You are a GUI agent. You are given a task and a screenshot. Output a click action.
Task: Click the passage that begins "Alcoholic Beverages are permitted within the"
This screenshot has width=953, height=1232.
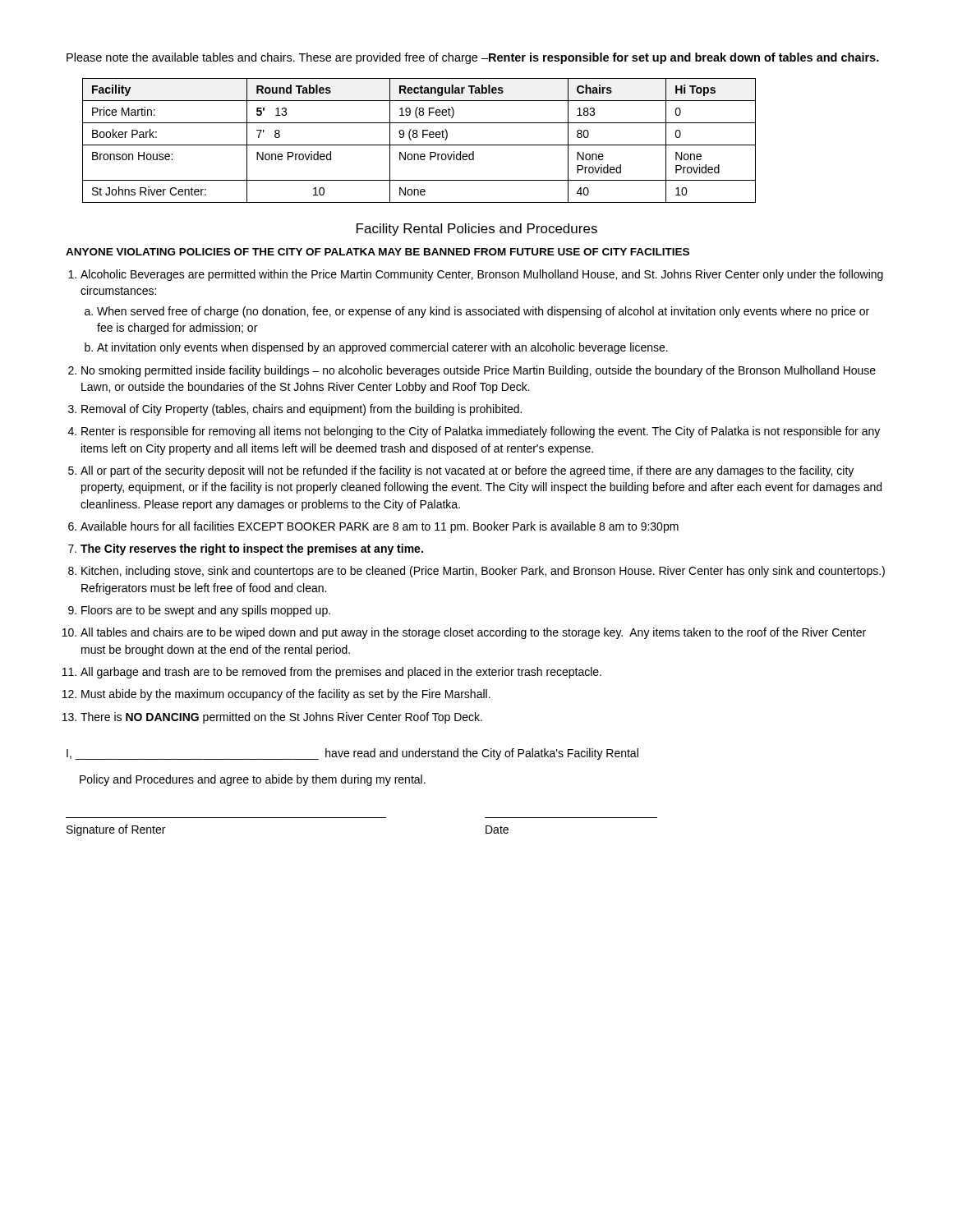(484, 312)
